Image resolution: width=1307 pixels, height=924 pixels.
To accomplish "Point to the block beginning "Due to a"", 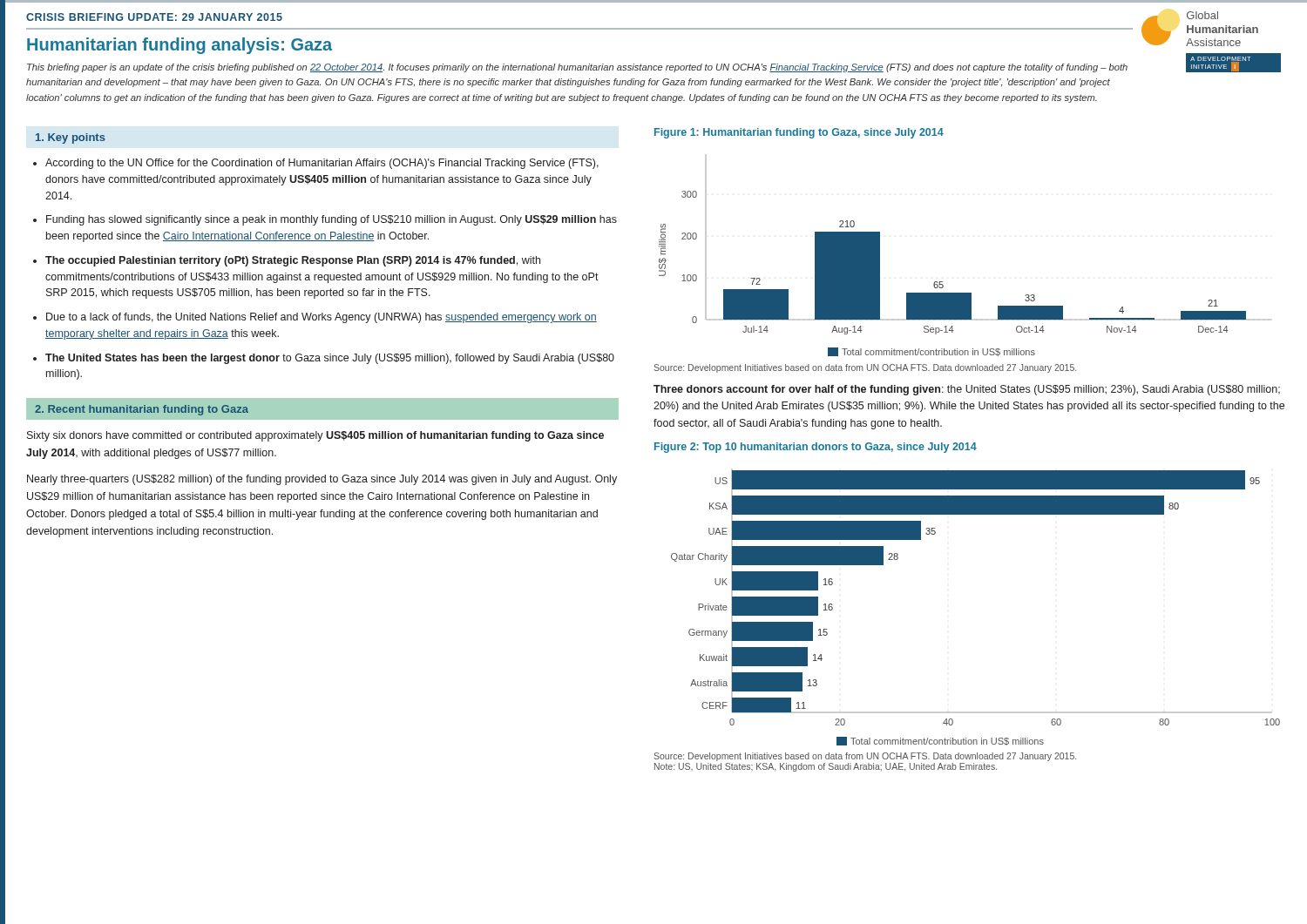I will [x=321, y=325].
